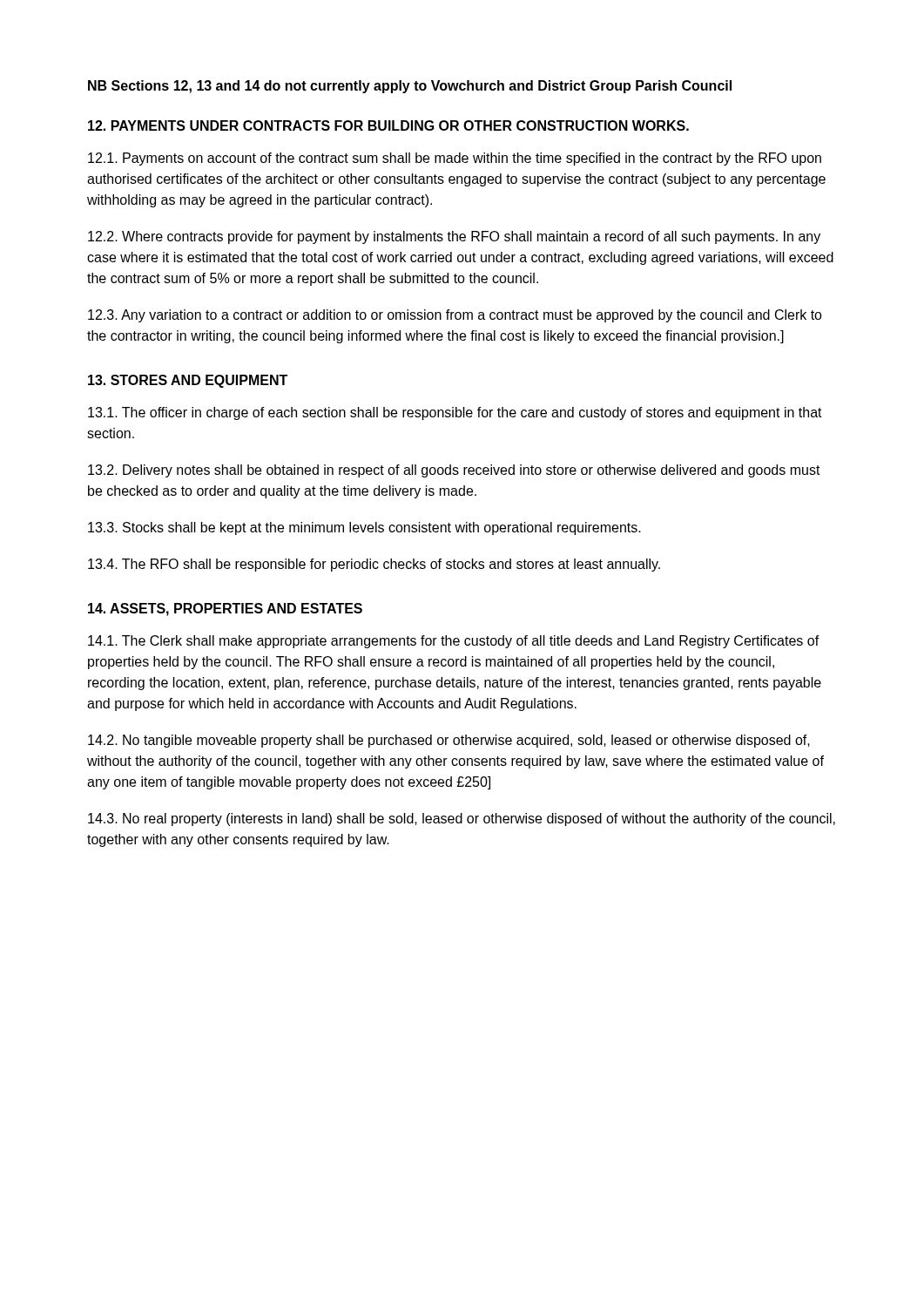
Task: Select the text block that reads "3. Stocks shall be kept at the minimum"
Action: [x=364, y=528]
